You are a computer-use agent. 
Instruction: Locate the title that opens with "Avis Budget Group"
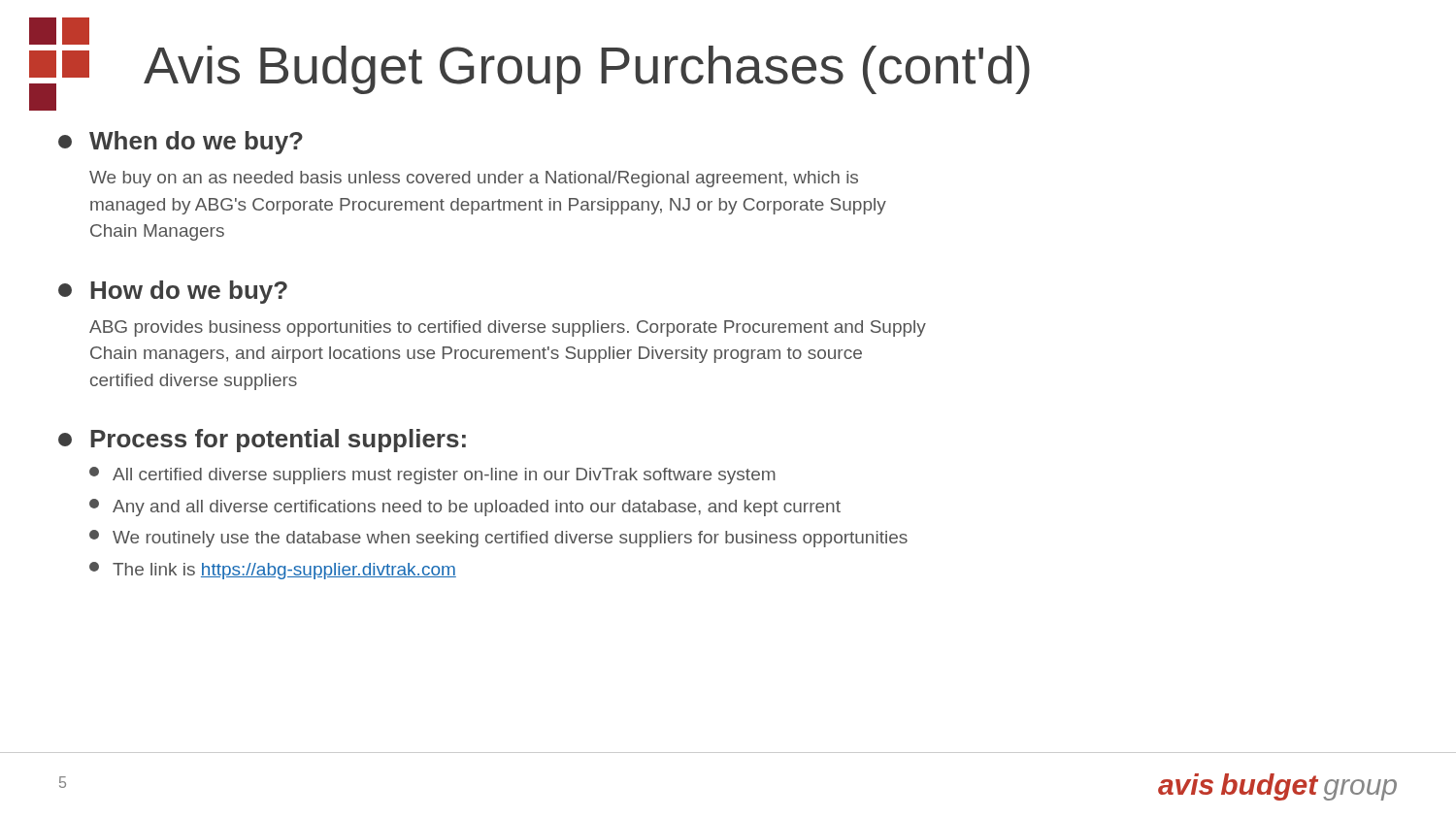pos(531,66)
